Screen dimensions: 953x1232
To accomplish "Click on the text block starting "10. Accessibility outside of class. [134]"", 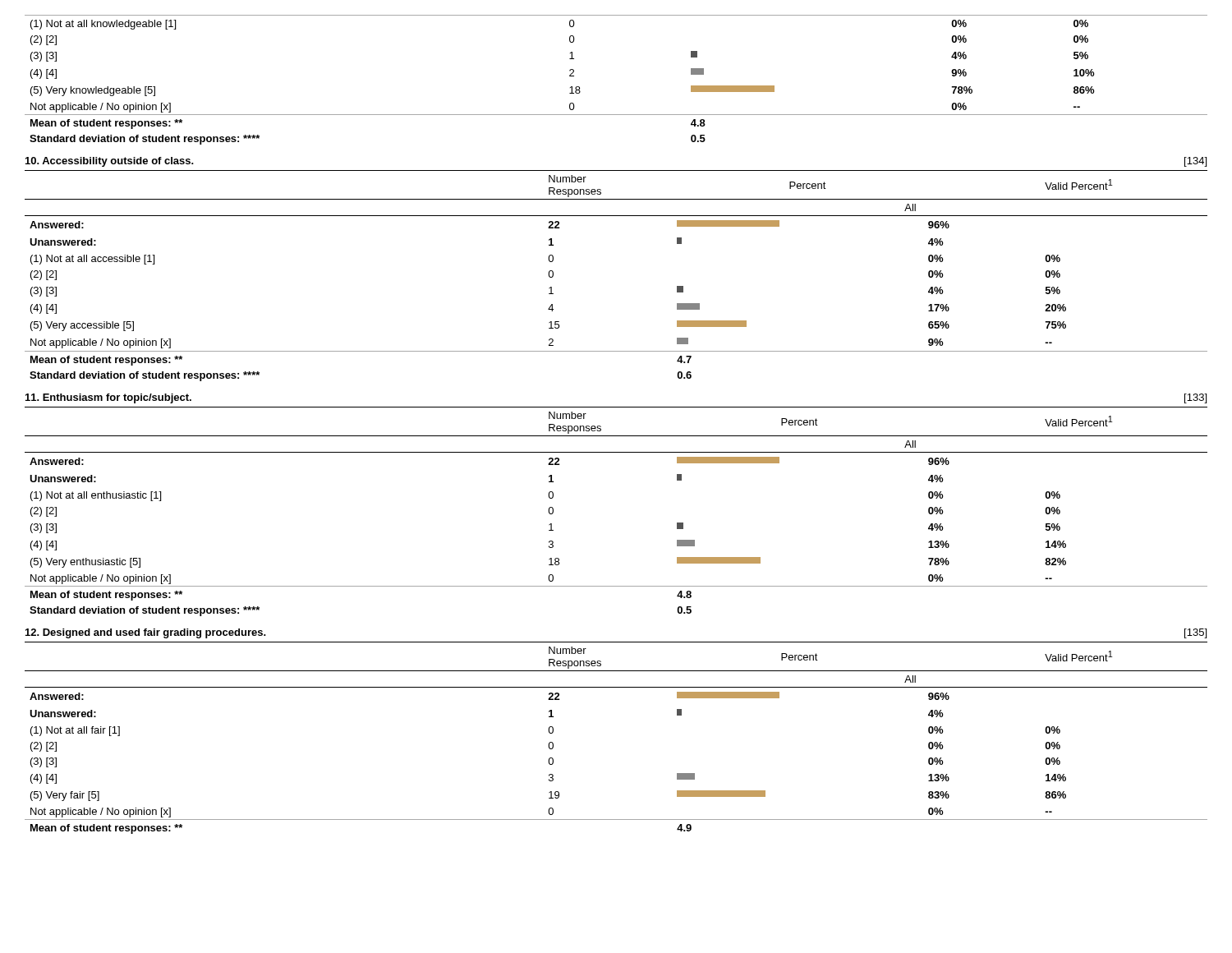I will (616, 161).
